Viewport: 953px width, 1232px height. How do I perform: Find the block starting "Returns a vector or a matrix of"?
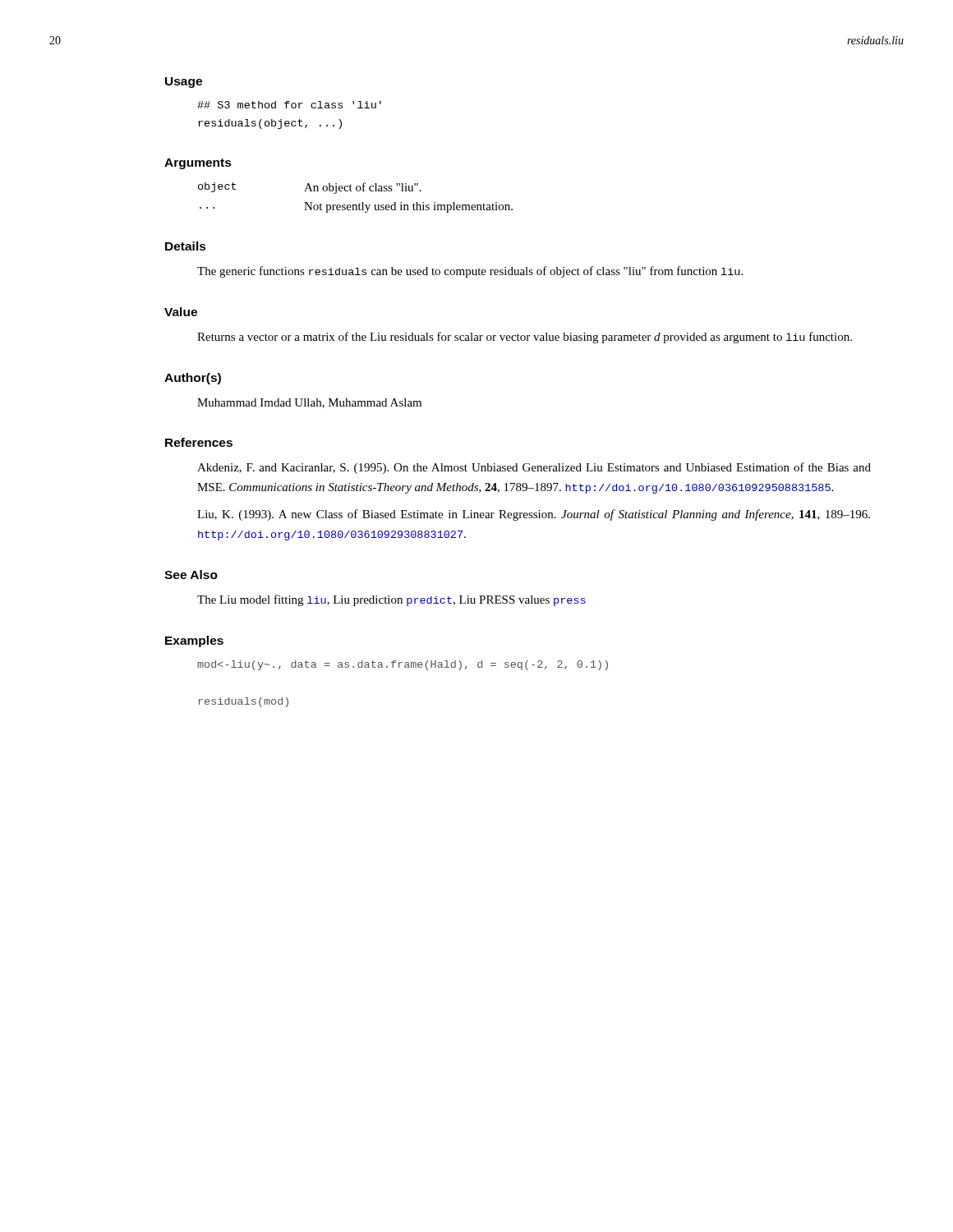point(525,337)
